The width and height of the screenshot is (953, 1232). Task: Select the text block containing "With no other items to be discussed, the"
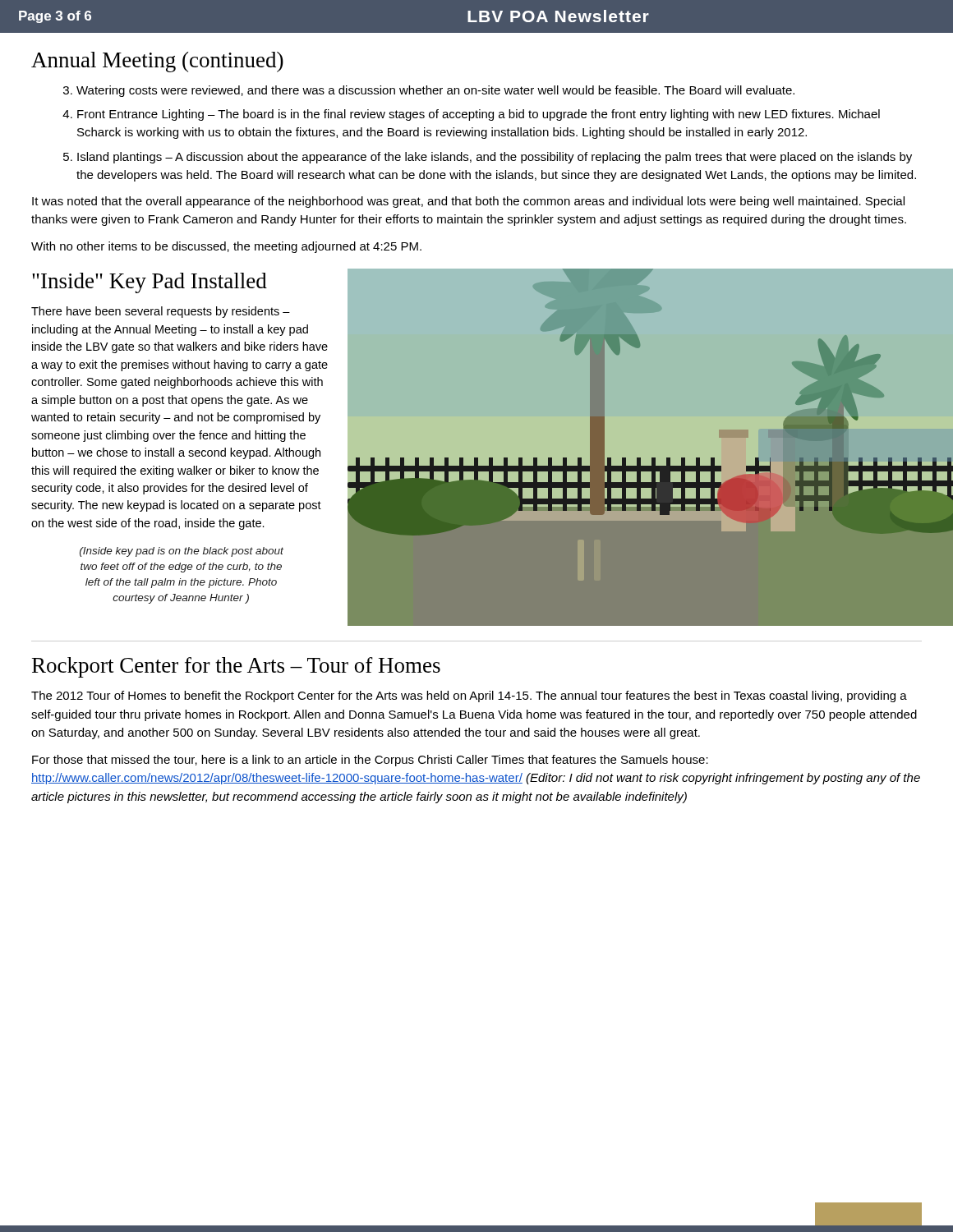227,246
